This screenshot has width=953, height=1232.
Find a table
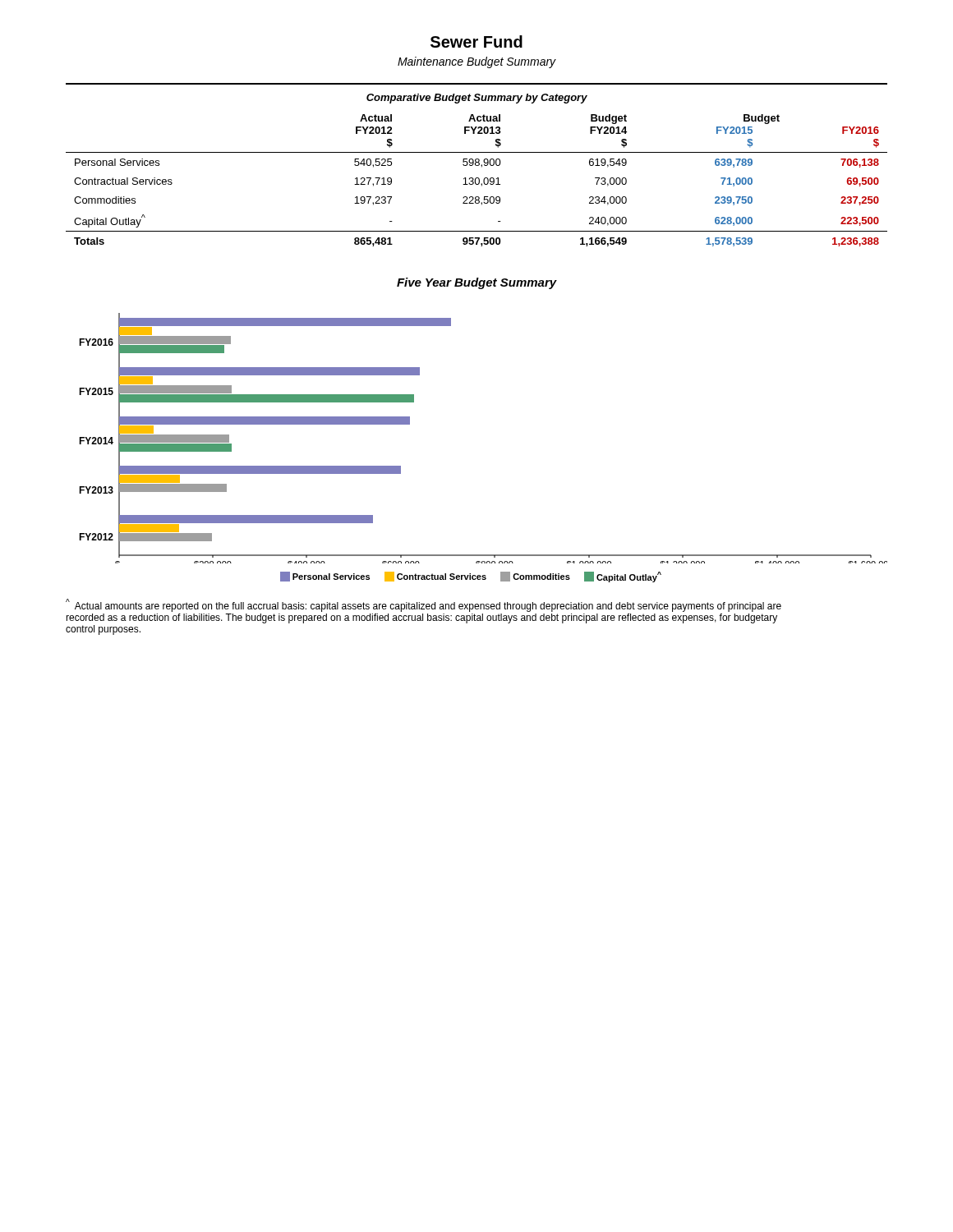coord(476,180)
